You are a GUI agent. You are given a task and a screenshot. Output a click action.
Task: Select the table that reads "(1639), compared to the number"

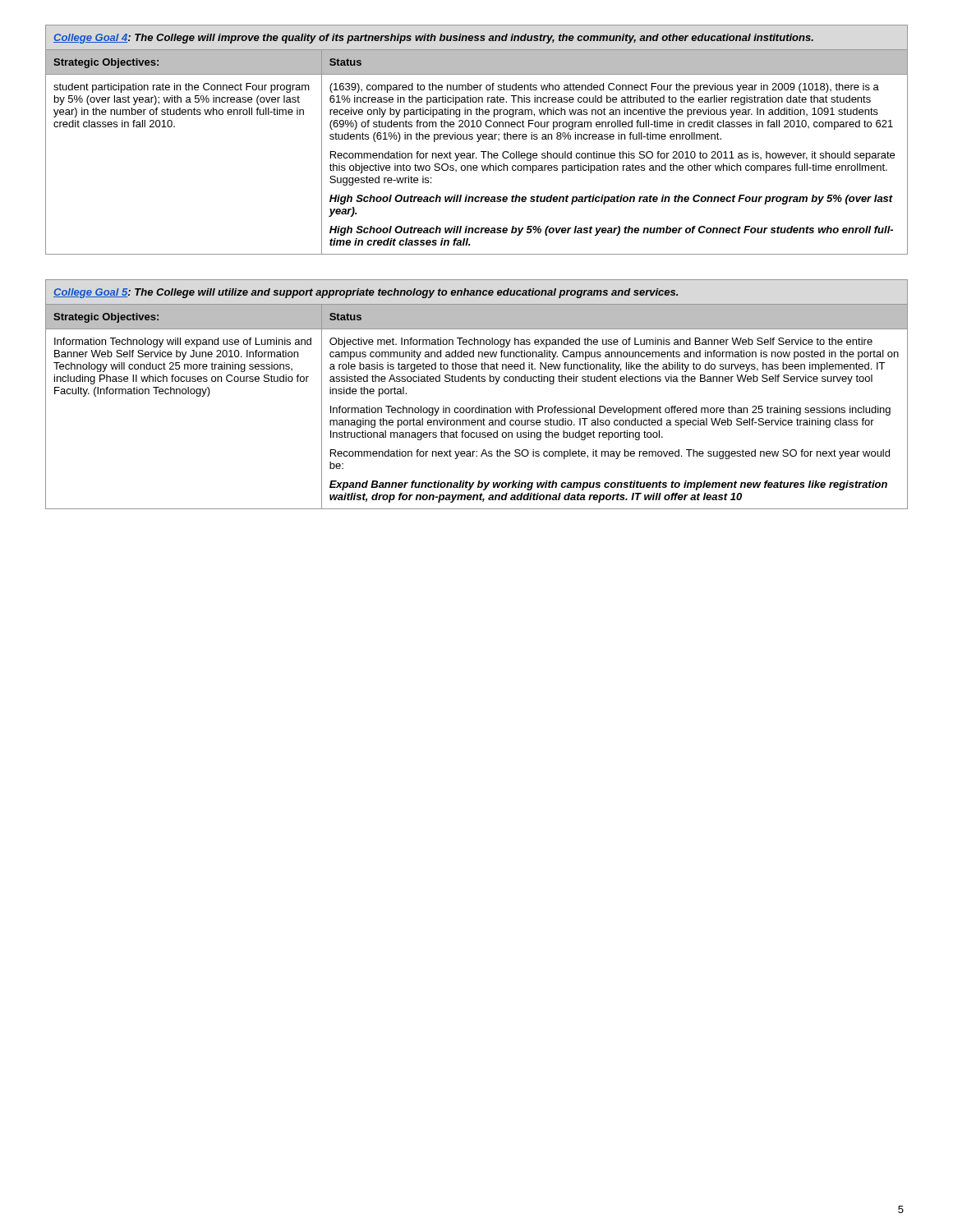point(476,140)
